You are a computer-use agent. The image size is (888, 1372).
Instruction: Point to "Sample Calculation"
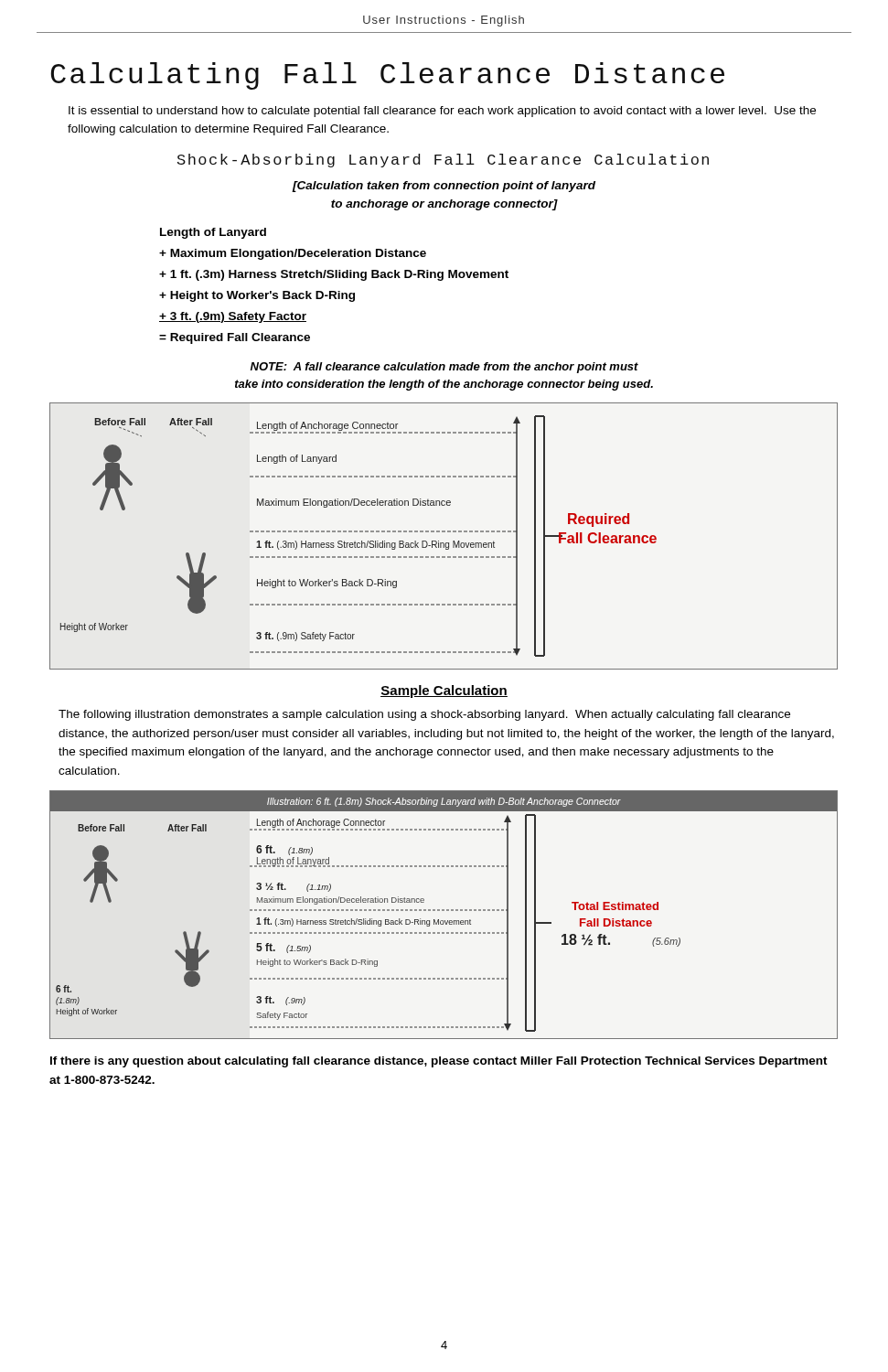[444, 690]
